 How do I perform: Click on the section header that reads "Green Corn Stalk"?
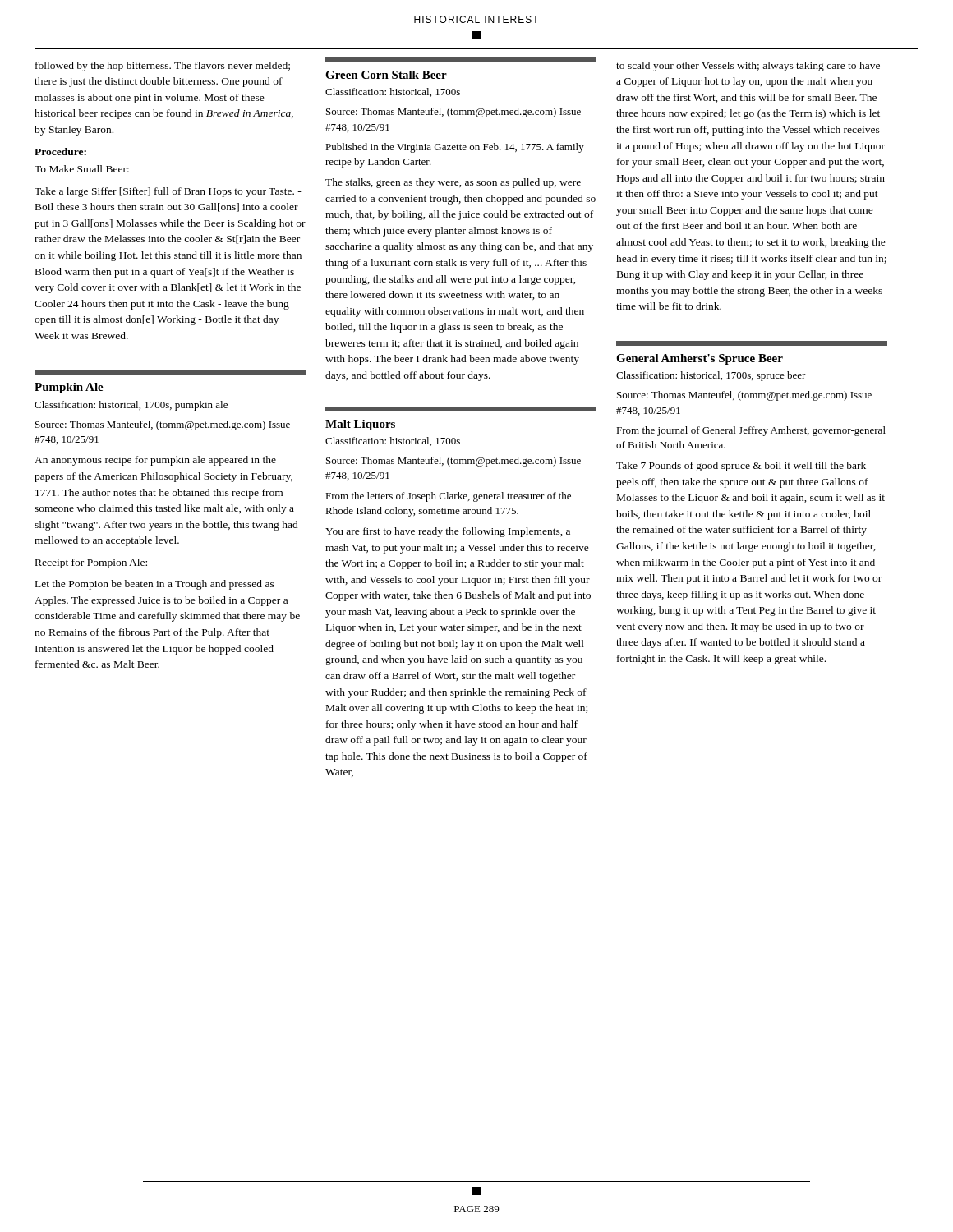coord(386,75)
